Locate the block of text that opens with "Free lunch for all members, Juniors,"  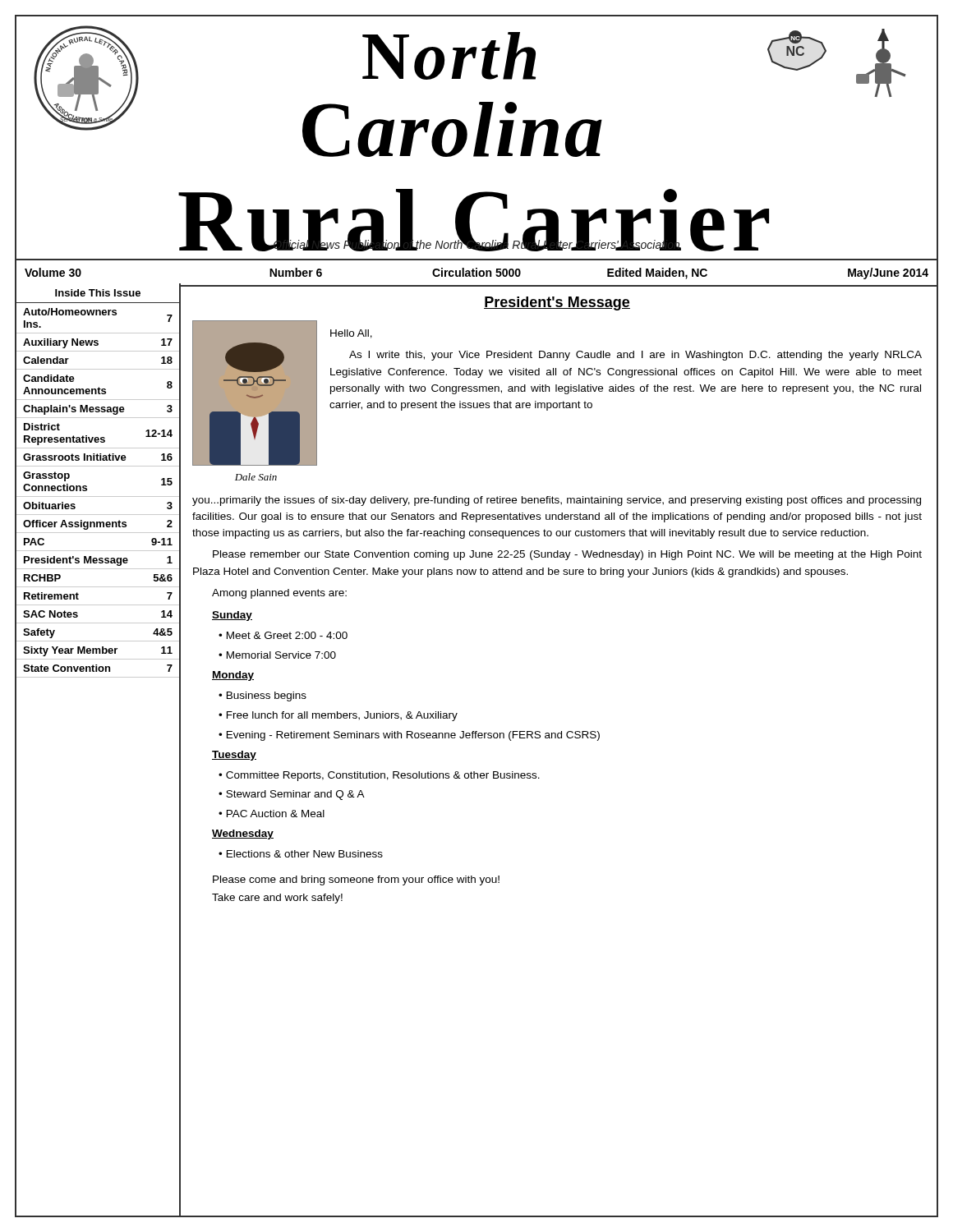[342, 715]
